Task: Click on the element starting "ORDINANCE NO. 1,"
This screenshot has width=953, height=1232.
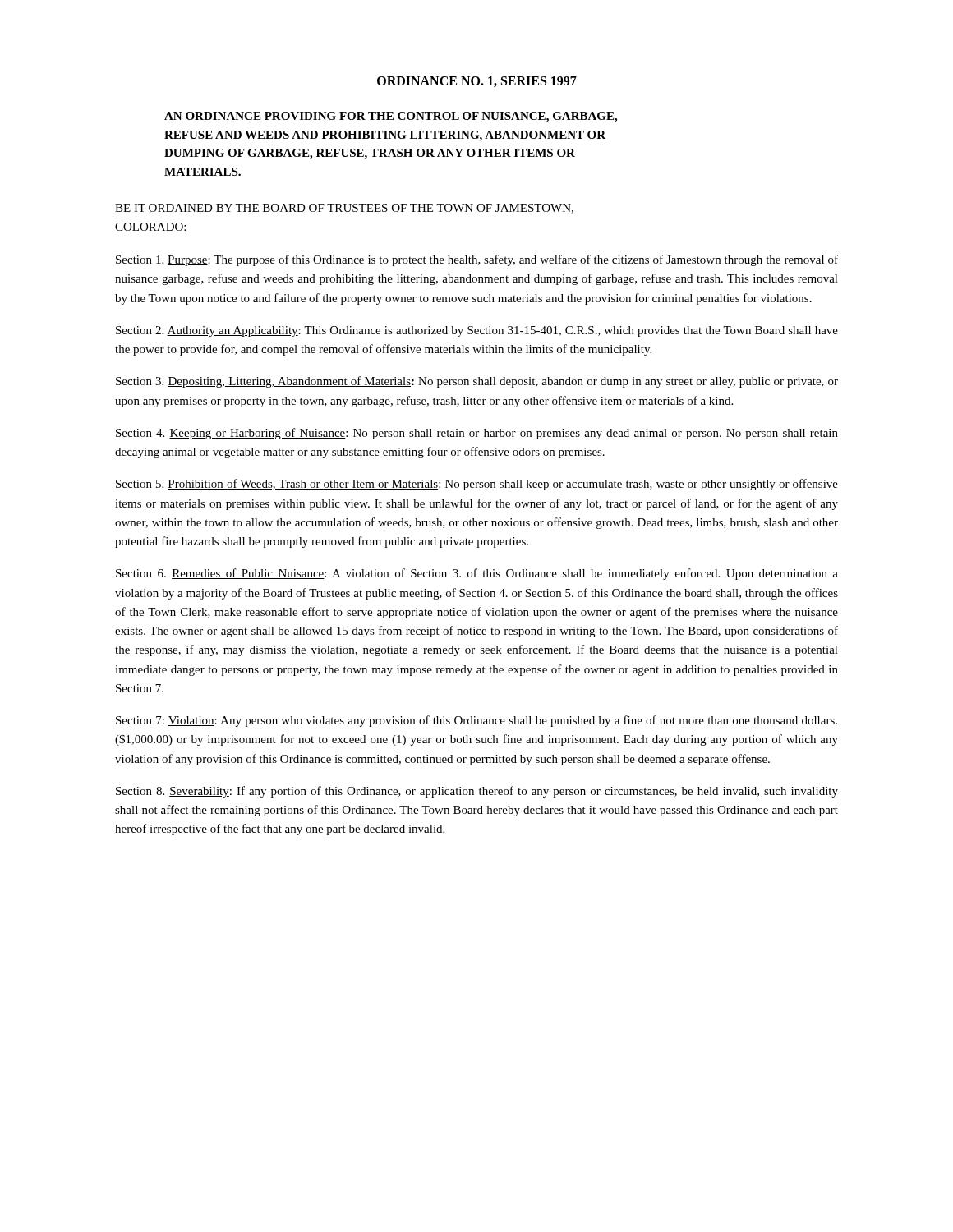Action: coord(476,81)
